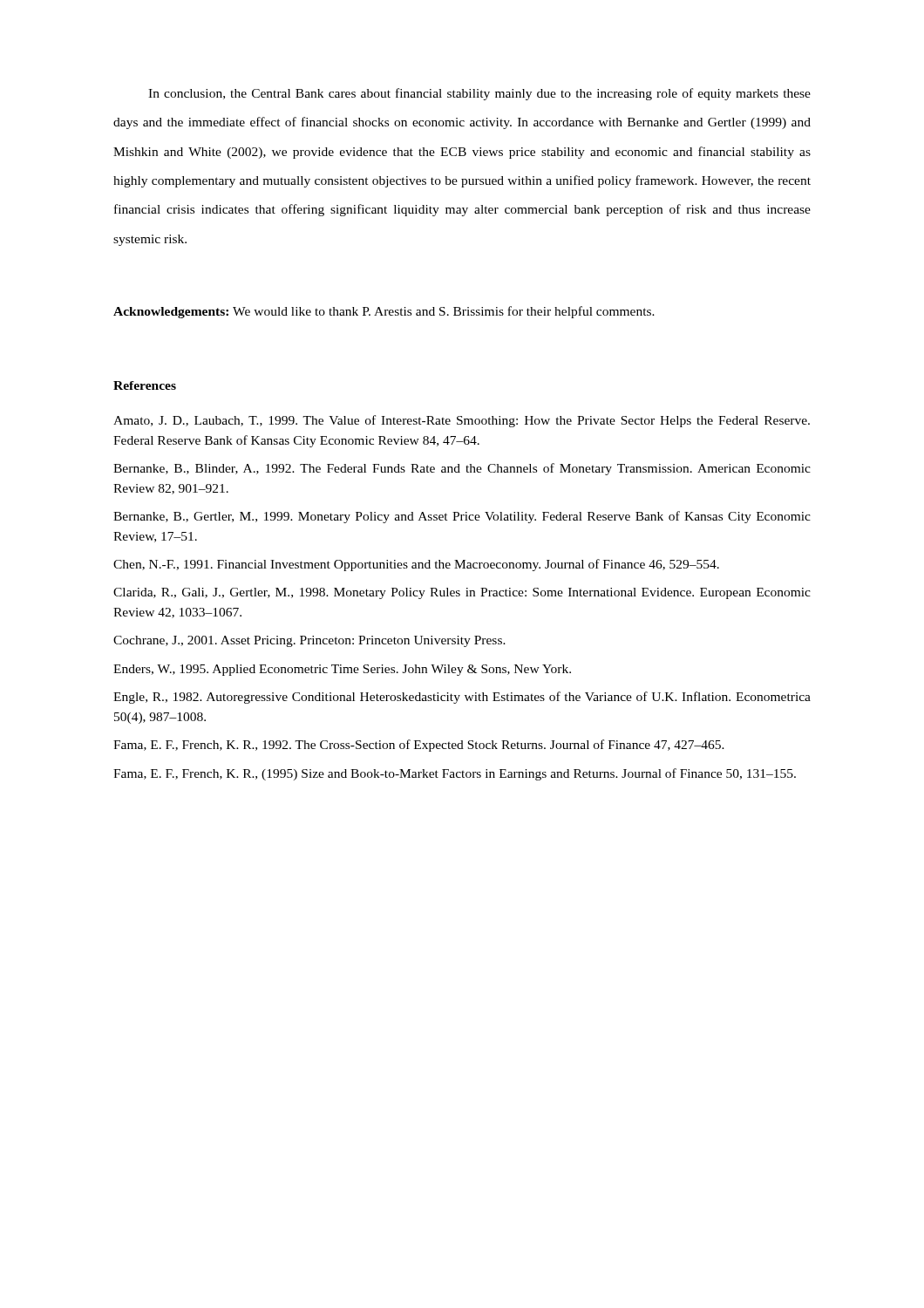This screenshot has height=1308, width=924.
Task: Click the section header
Action: [145, 385]
